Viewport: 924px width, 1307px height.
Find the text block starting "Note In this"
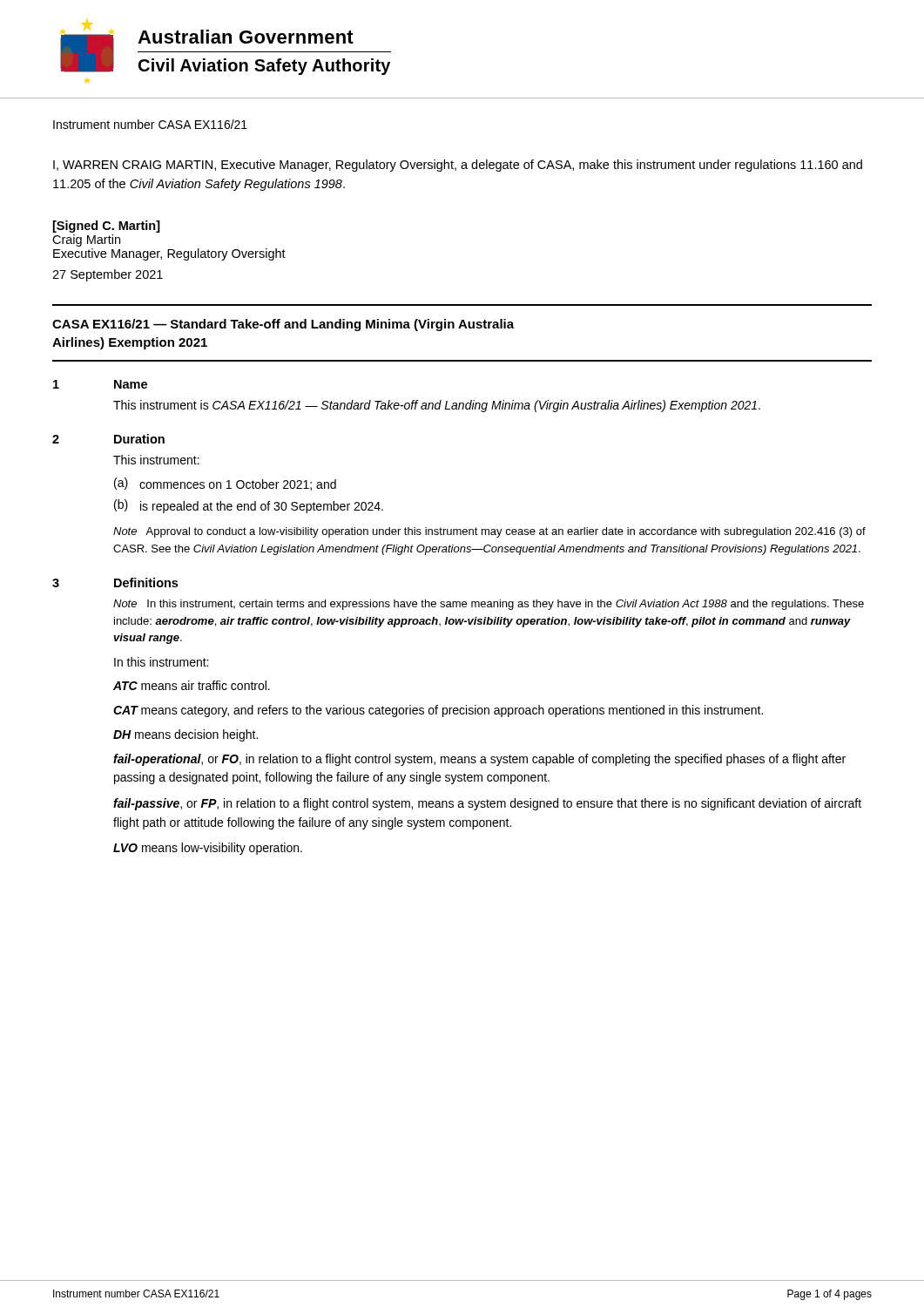(489, 621)
